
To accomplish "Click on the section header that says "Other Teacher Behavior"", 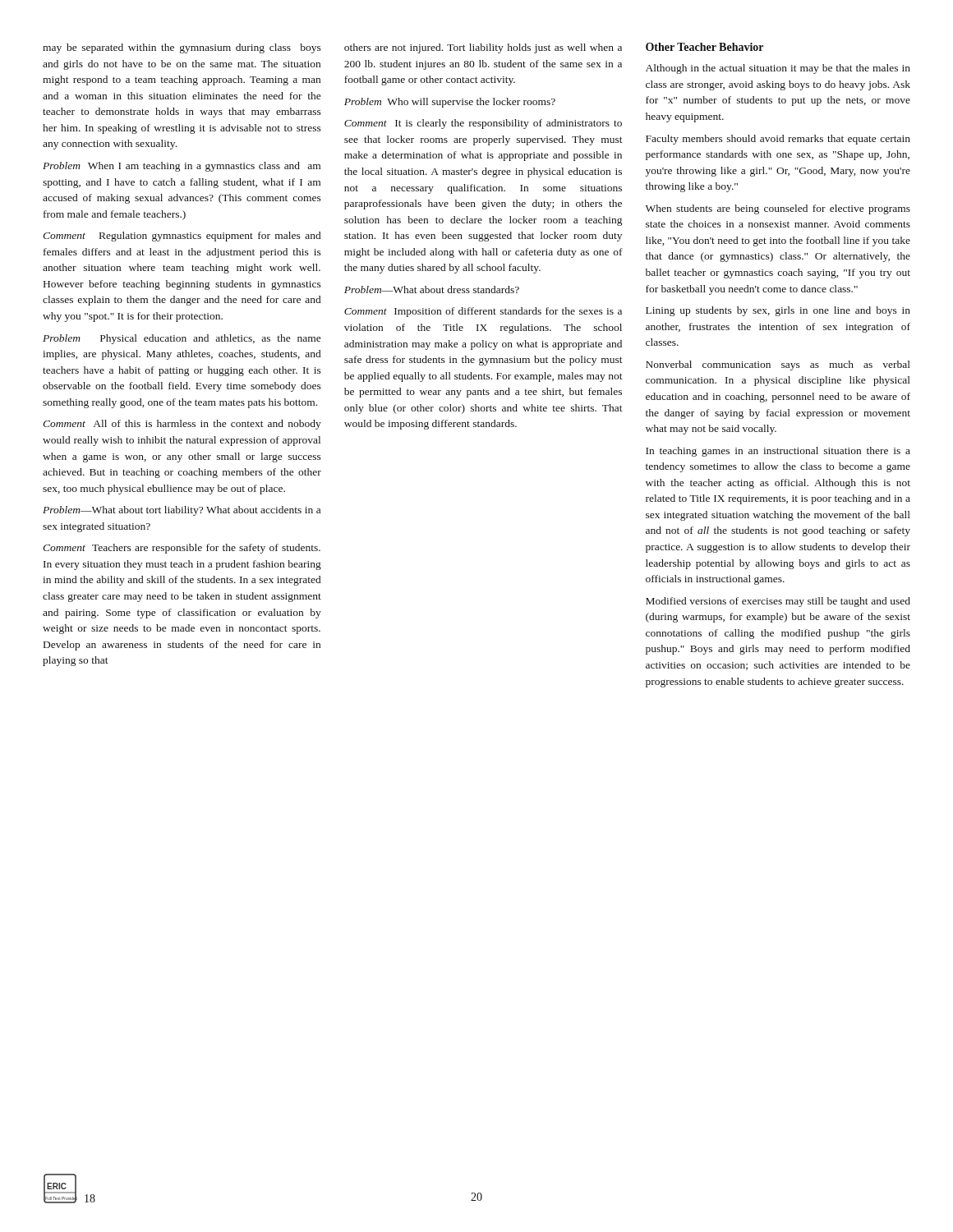I will point(704,47).
